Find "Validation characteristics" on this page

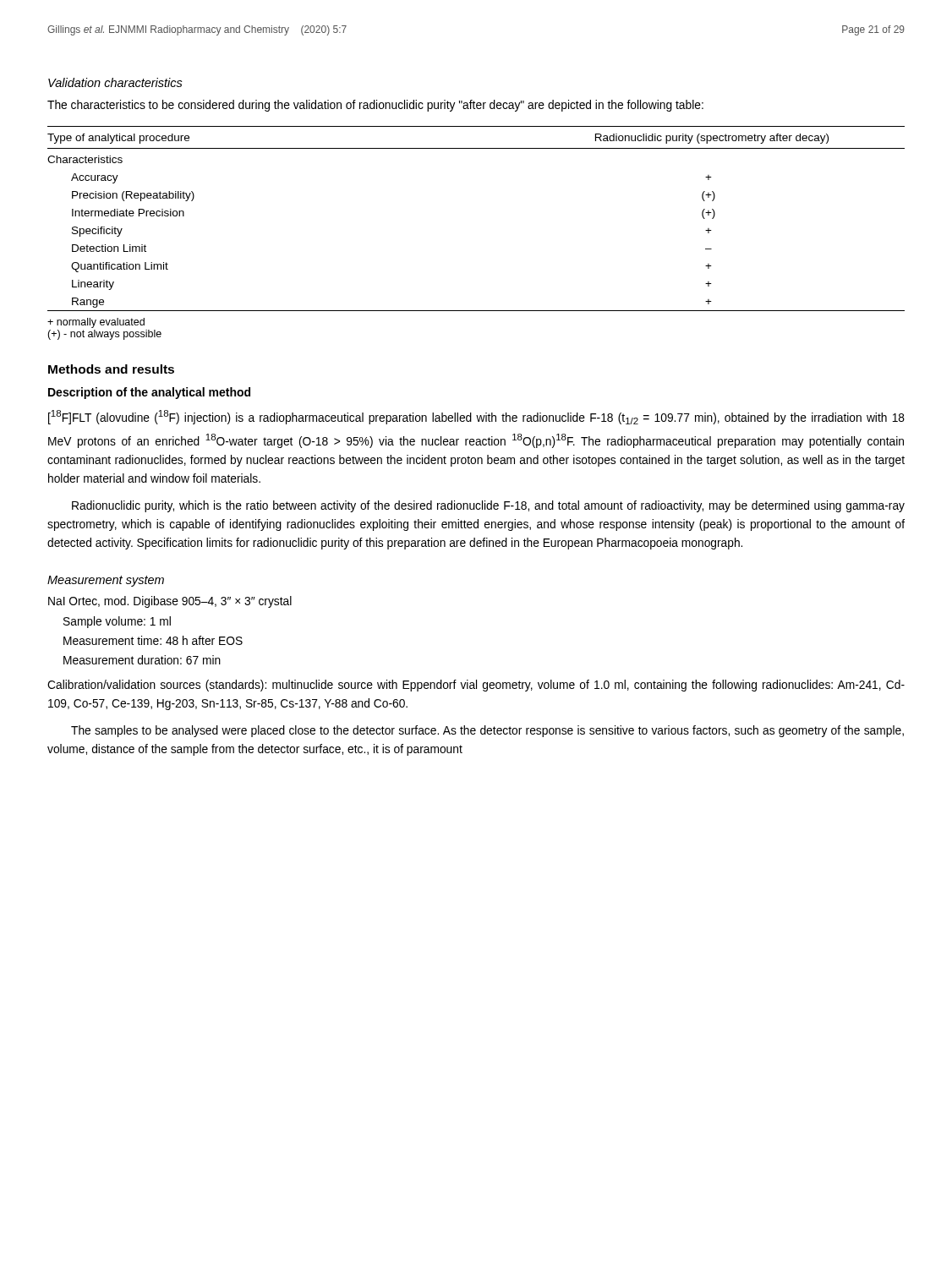(x=115, y=83)
